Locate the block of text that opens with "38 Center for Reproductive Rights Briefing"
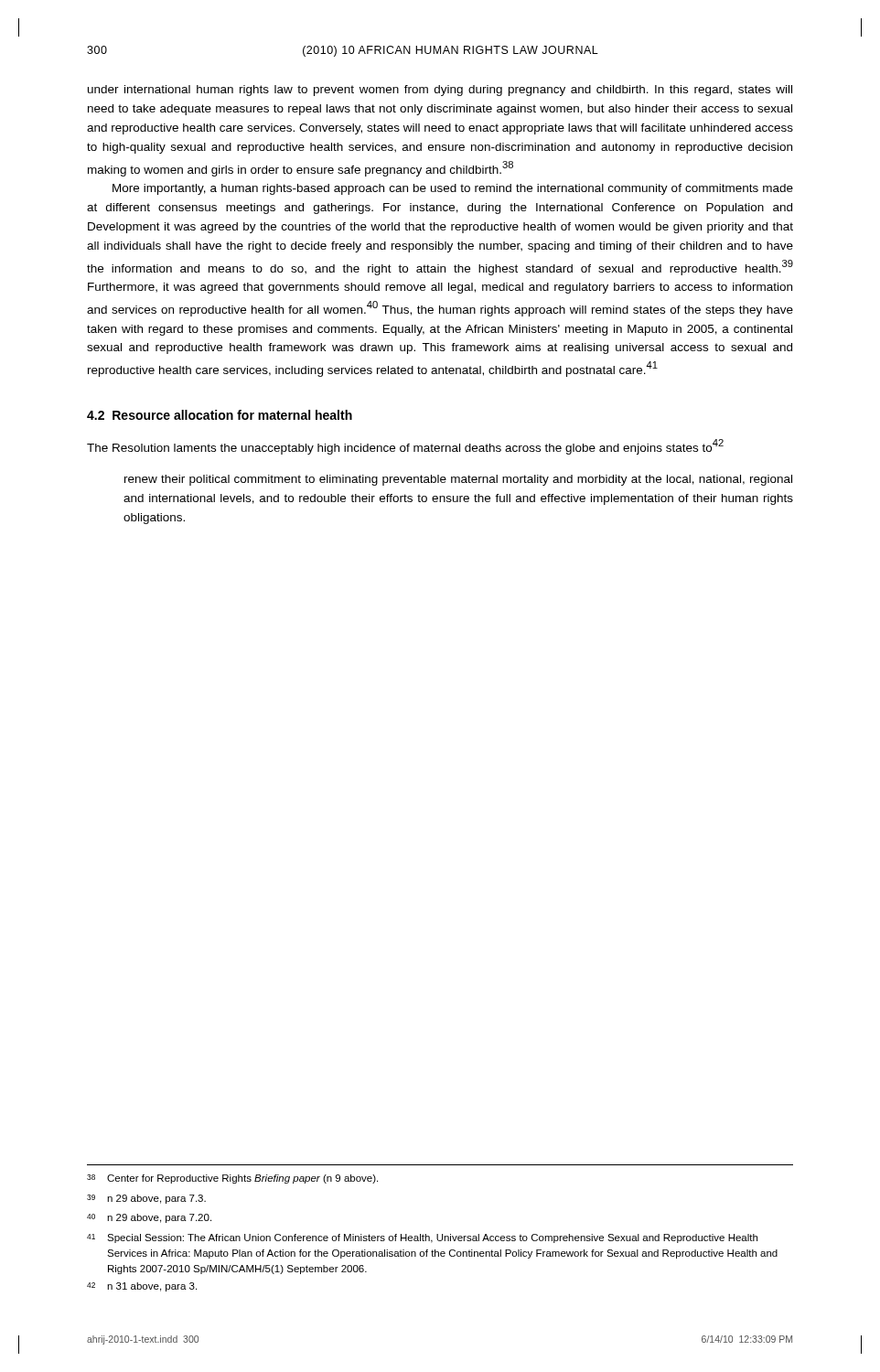The height and width of the screenshot is (1372, 880). point(232,1179)
